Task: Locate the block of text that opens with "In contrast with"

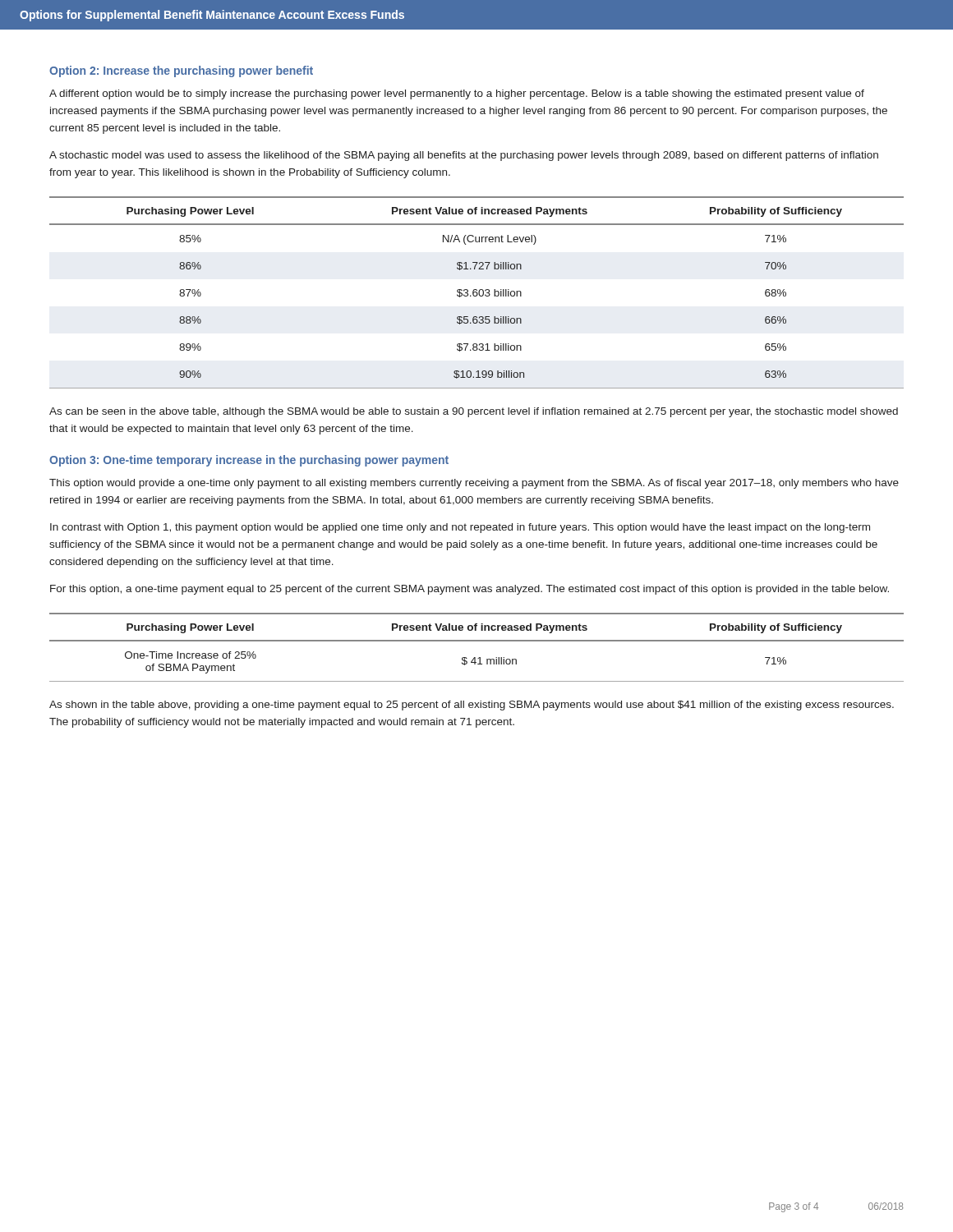Action: pyautogui.click(x=463, y=544)
